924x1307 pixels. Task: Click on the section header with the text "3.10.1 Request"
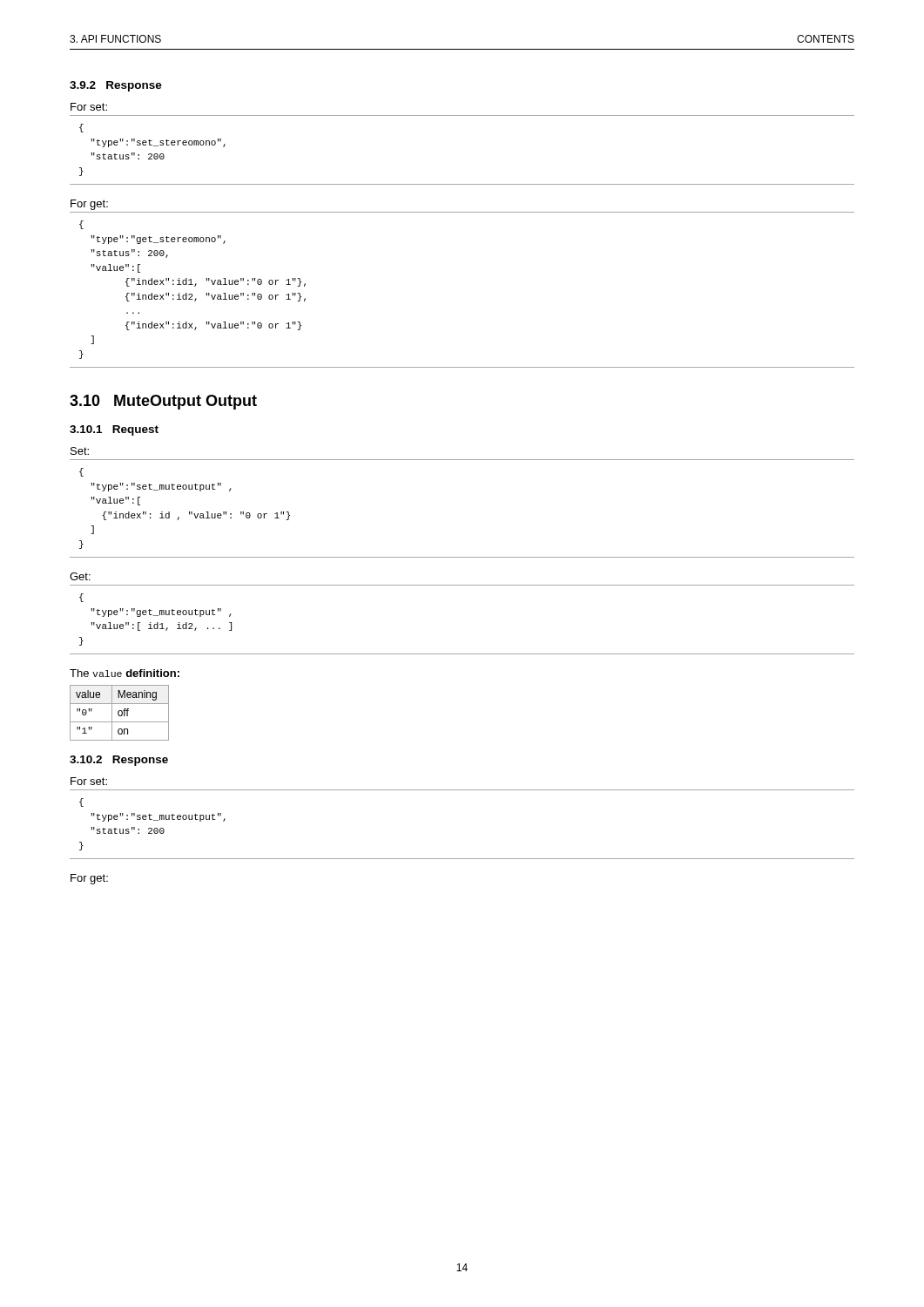(x=114, y=429)
